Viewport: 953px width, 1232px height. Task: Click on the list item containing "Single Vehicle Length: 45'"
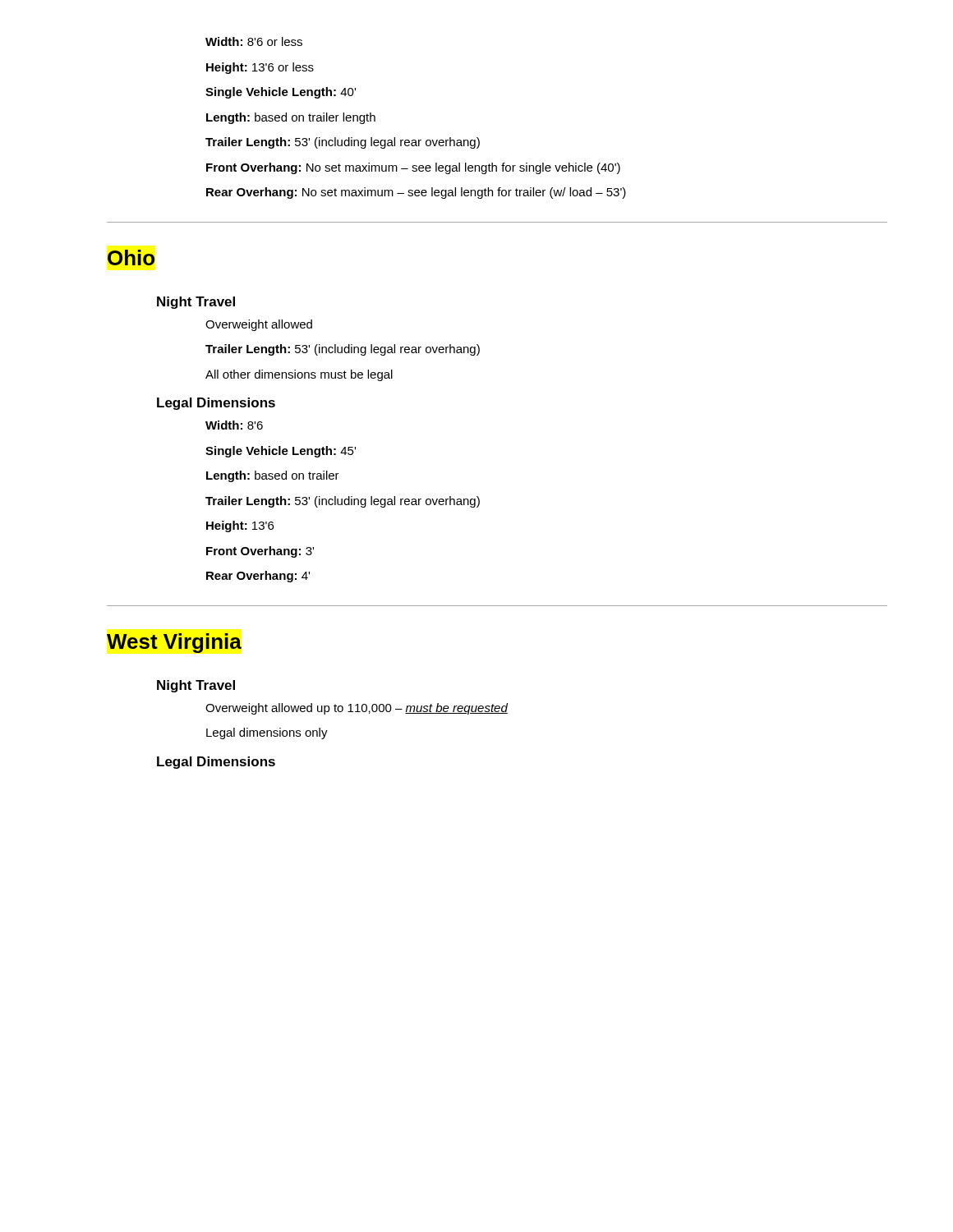[281, 450]
